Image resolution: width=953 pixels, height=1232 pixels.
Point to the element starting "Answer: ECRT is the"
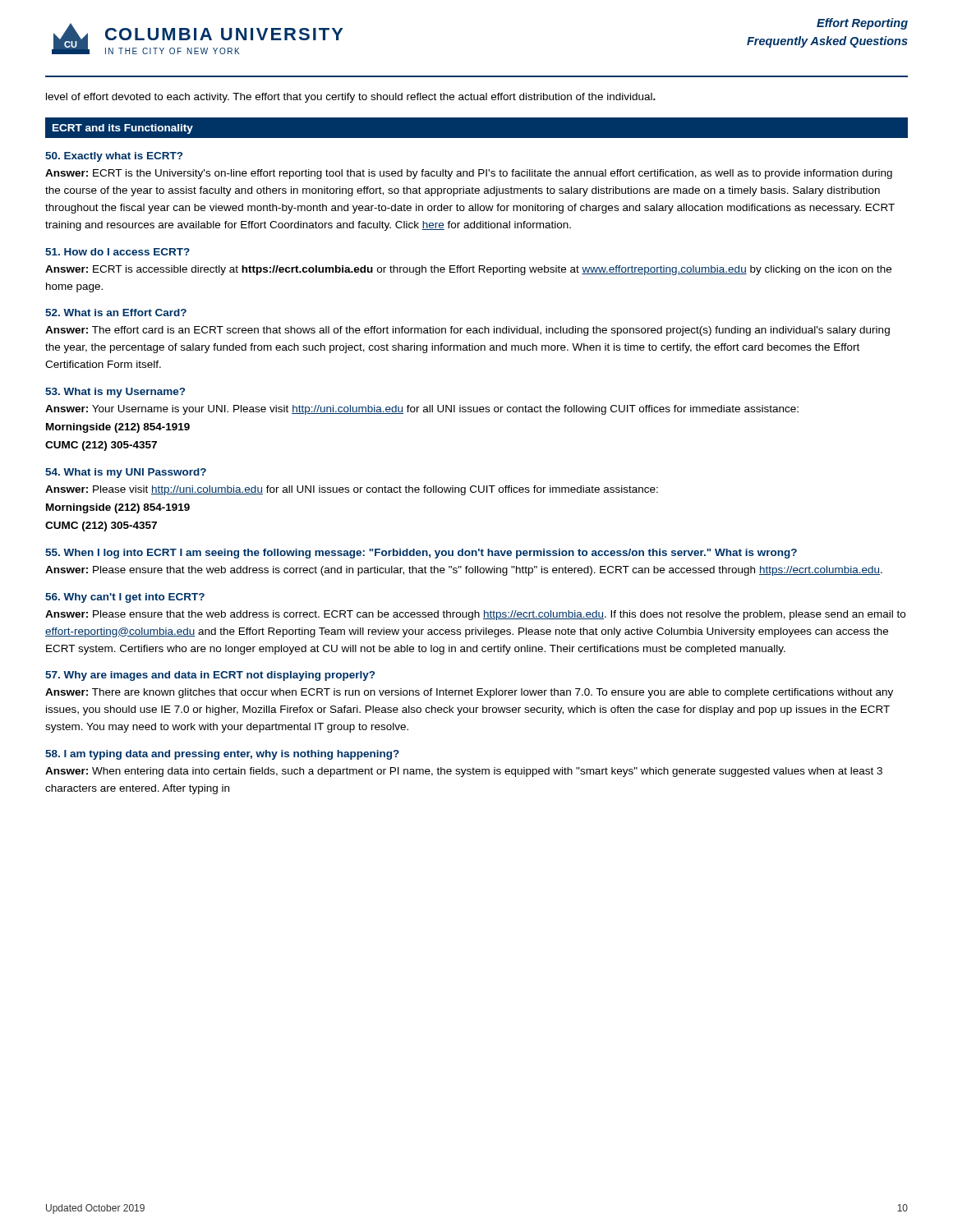coord(470,199)
